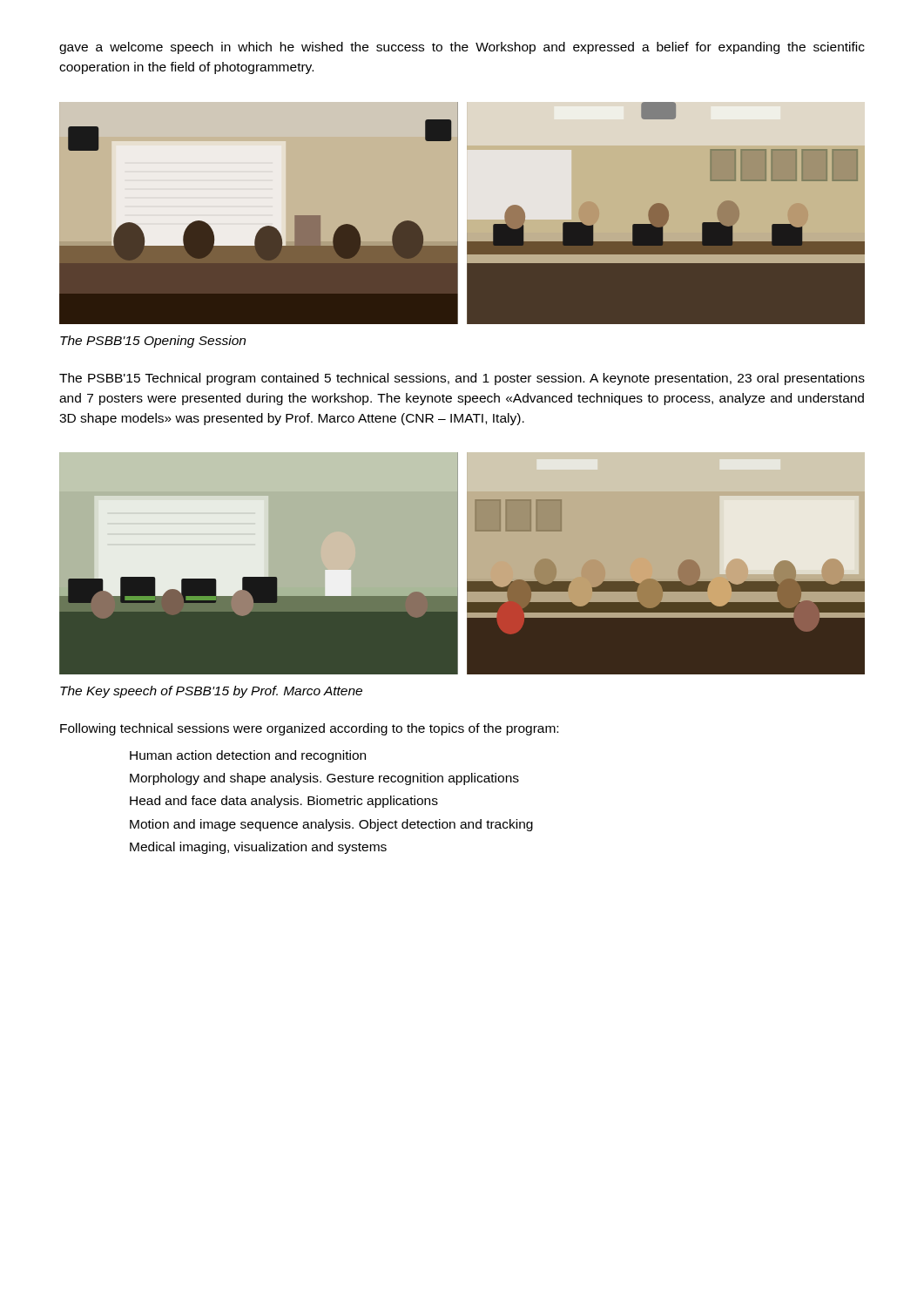Screen dimensions: 1307x924
Task: Select the text block containing "Following technical sessions were organized according to the"
Action: (x=309, y=728)
